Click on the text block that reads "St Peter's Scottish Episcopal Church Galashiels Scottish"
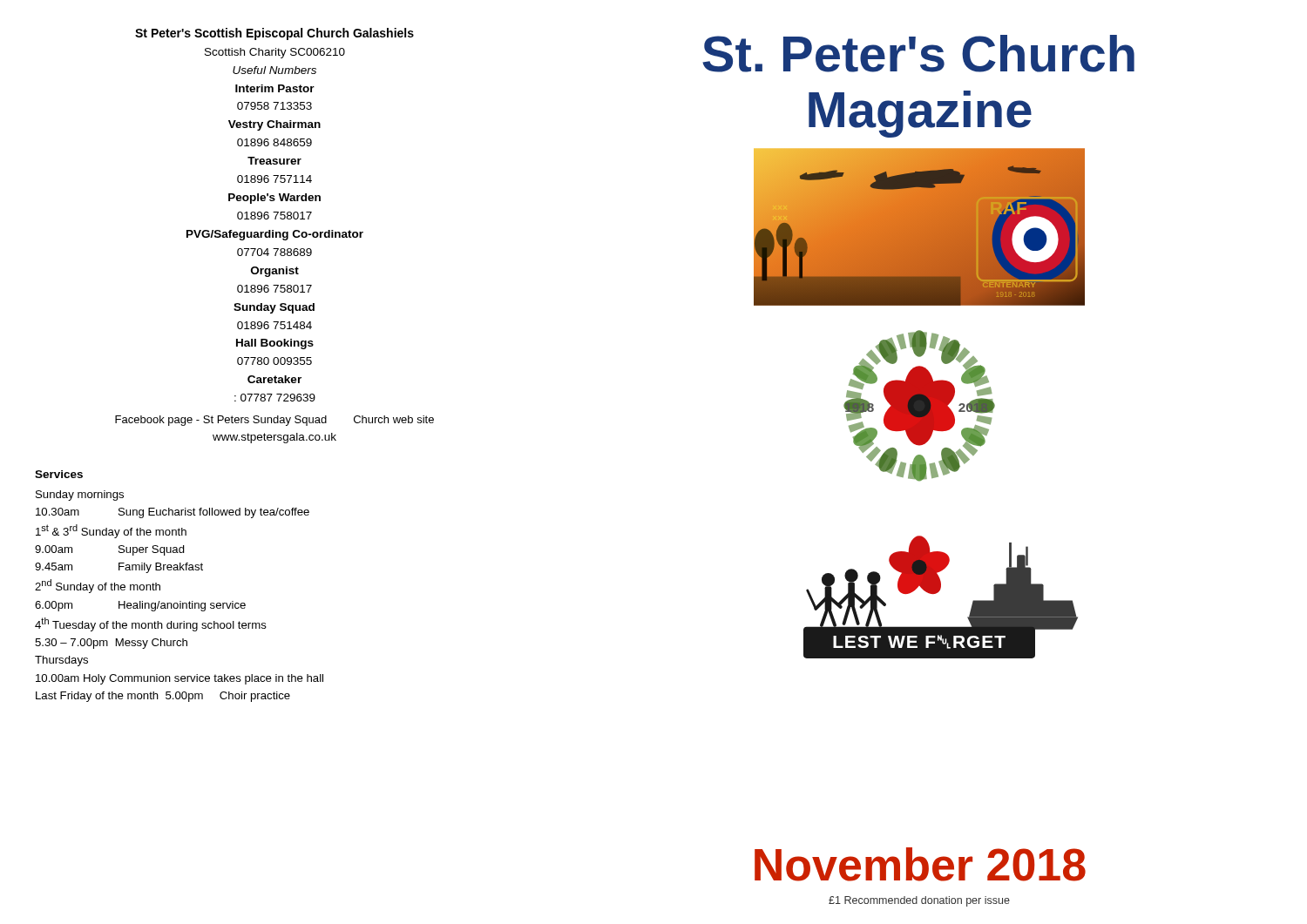Viewport: 1307px width, 924px height. tap(274, 236)
